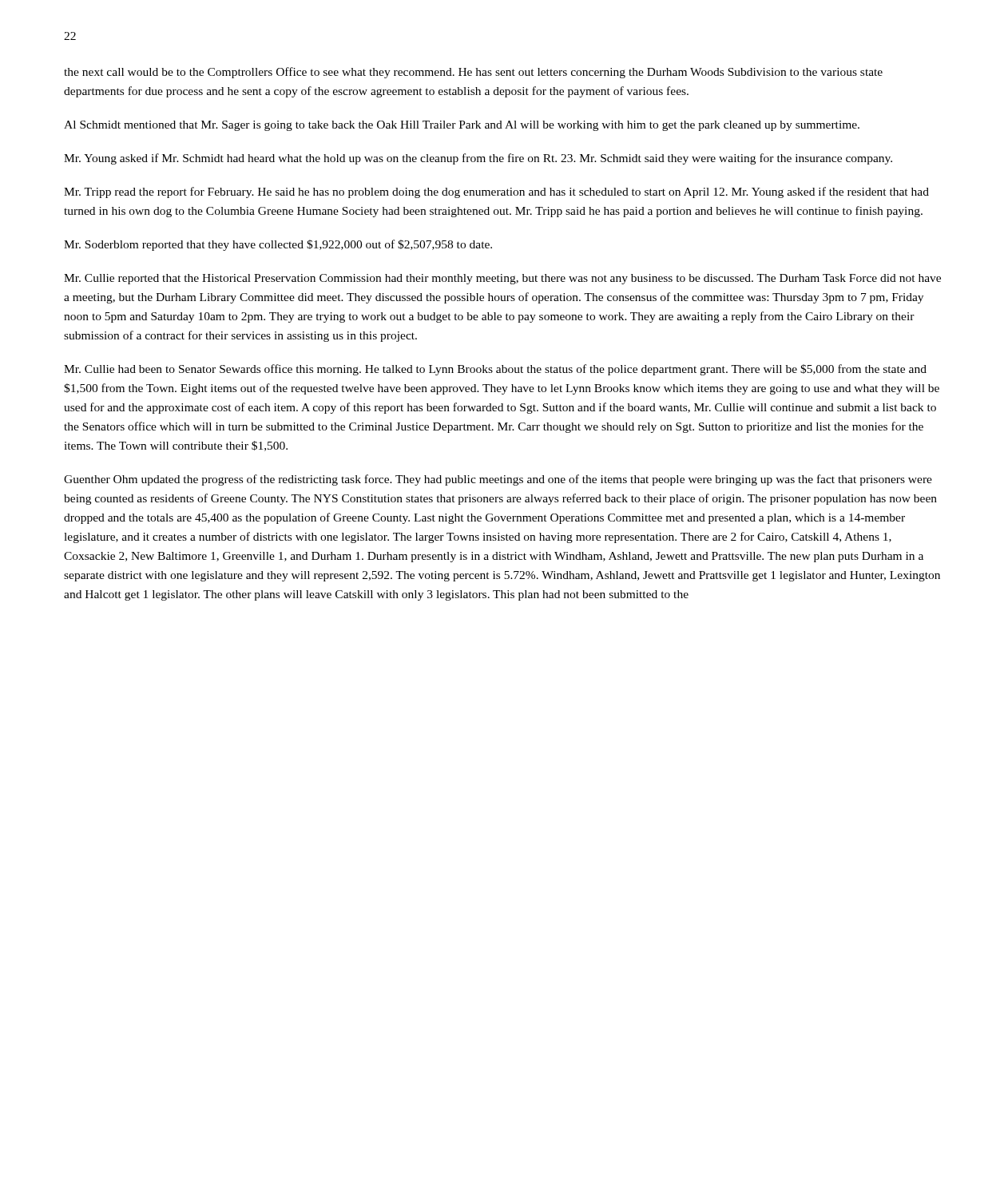Click on the text block that reads "Guenther Ohm updated the"
This screenshot has width=1008, height=1198.
click(x=502, y=537)
